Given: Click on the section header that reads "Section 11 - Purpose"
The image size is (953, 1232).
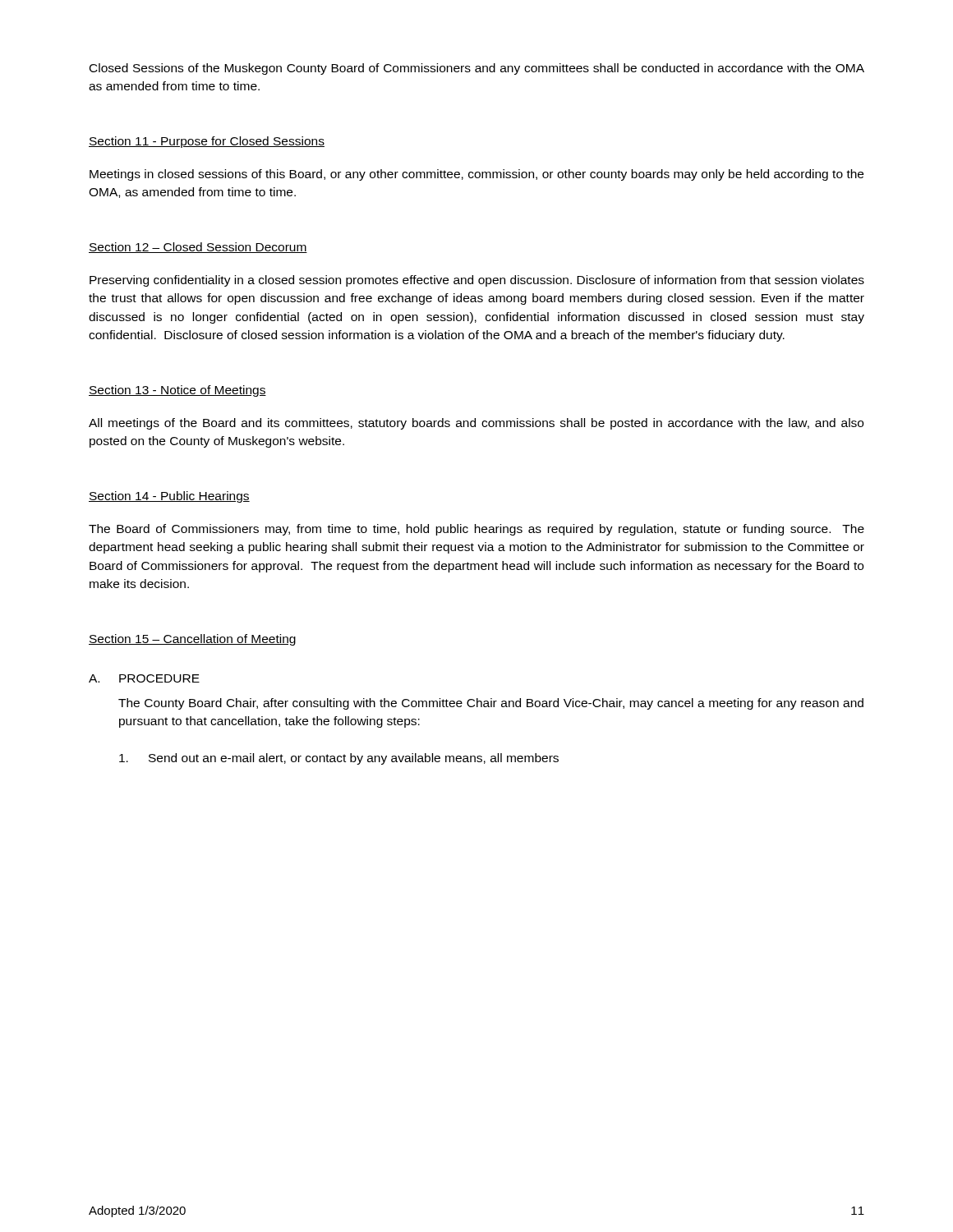Looking at the screenshot, I should pos(207,141).
